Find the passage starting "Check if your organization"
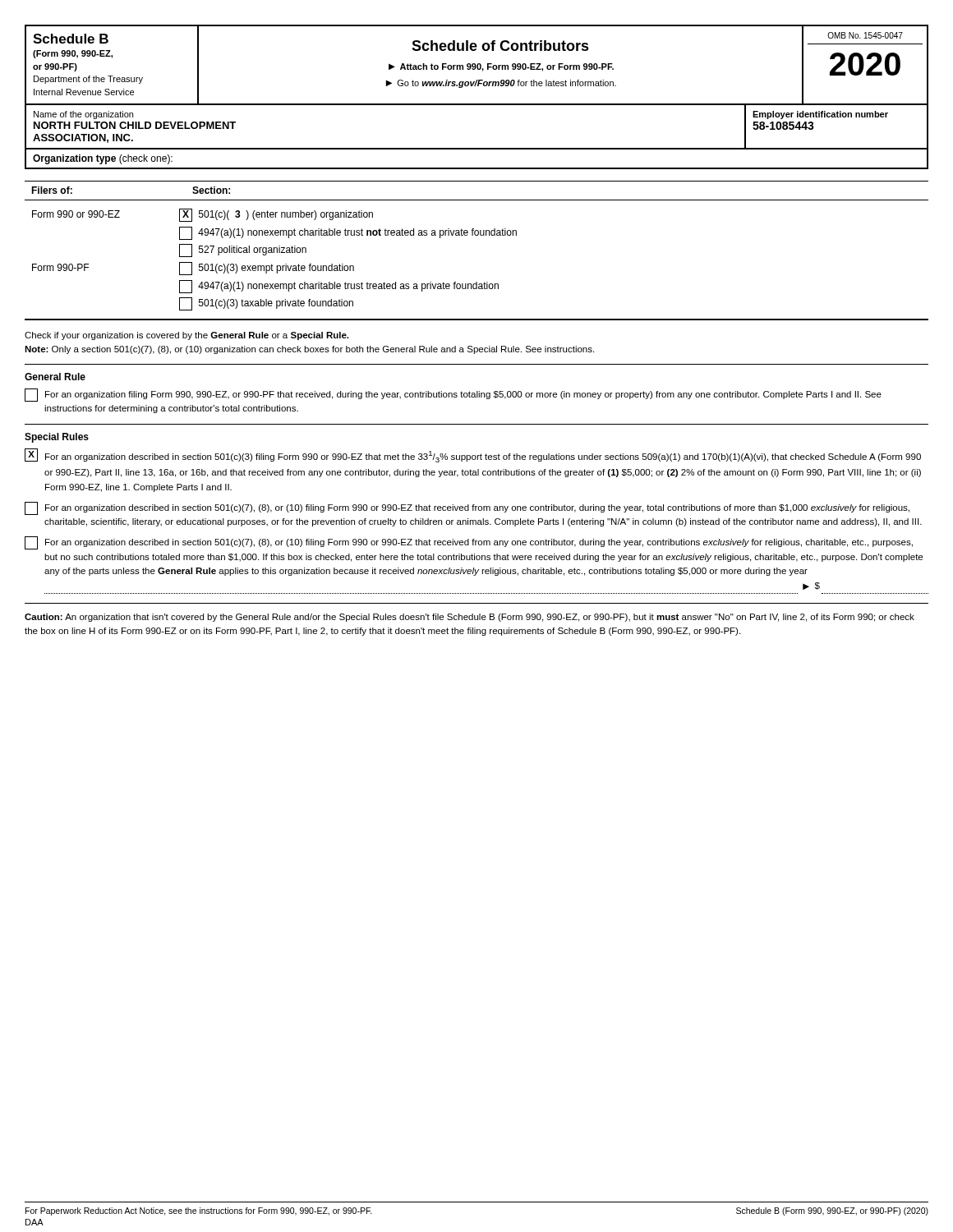Screen dimensions: 1232x953 click(x=310, y=342)
